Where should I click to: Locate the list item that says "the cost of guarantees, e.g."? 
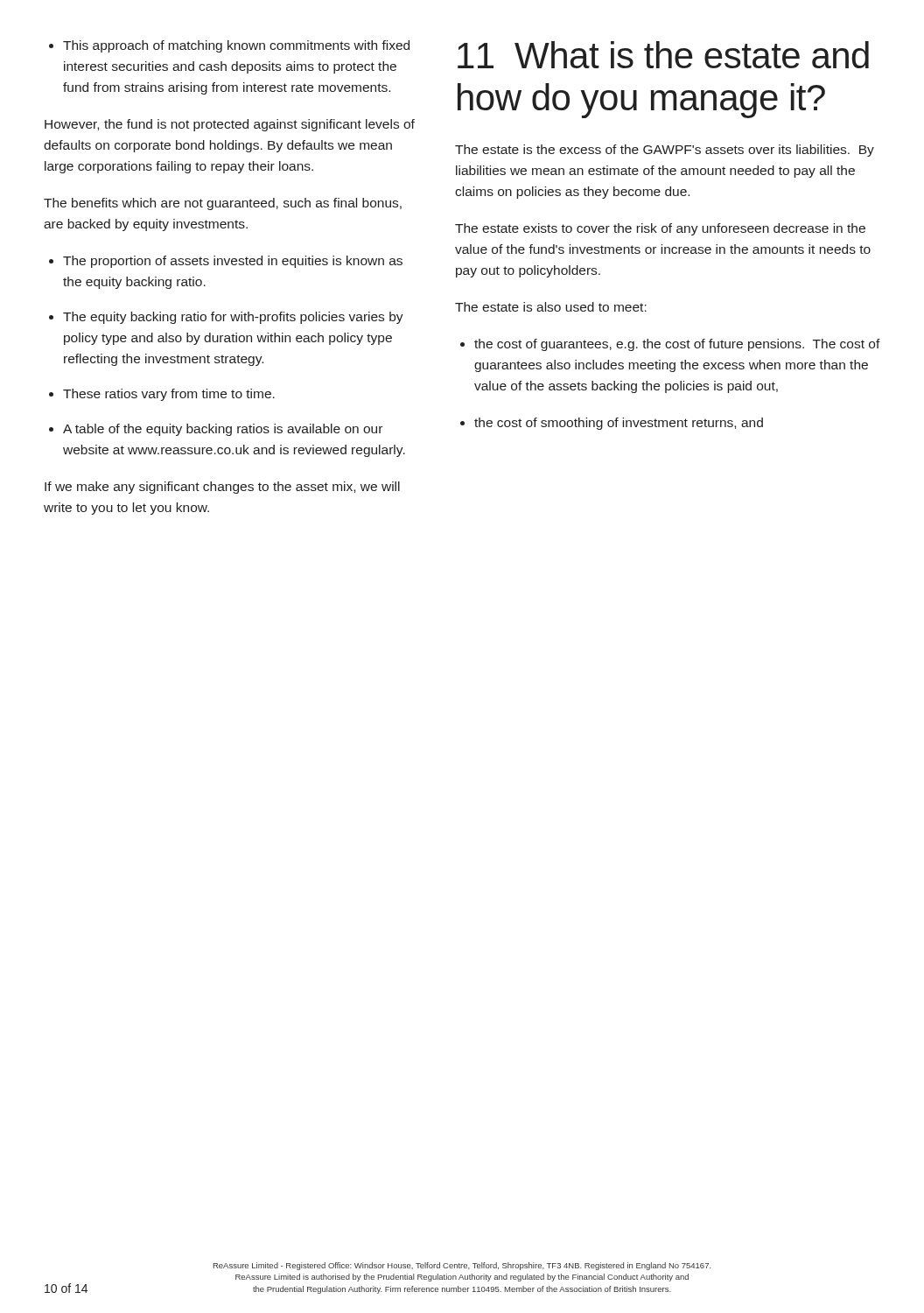[677, 365]
